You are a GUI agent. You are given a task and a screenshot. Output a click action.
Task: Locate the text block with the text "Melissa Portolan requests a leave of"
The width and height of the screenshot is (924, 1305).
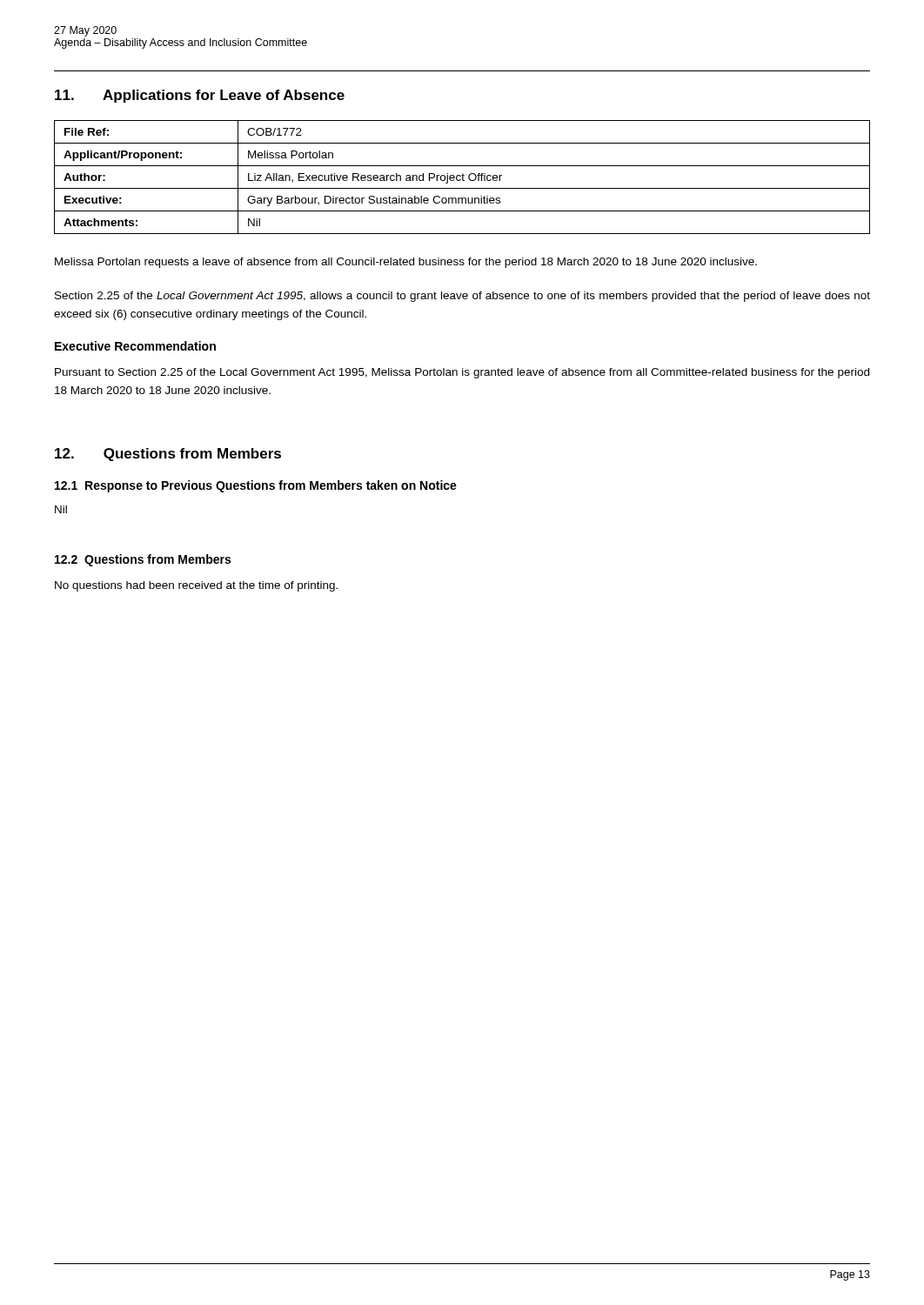[462, 262]
